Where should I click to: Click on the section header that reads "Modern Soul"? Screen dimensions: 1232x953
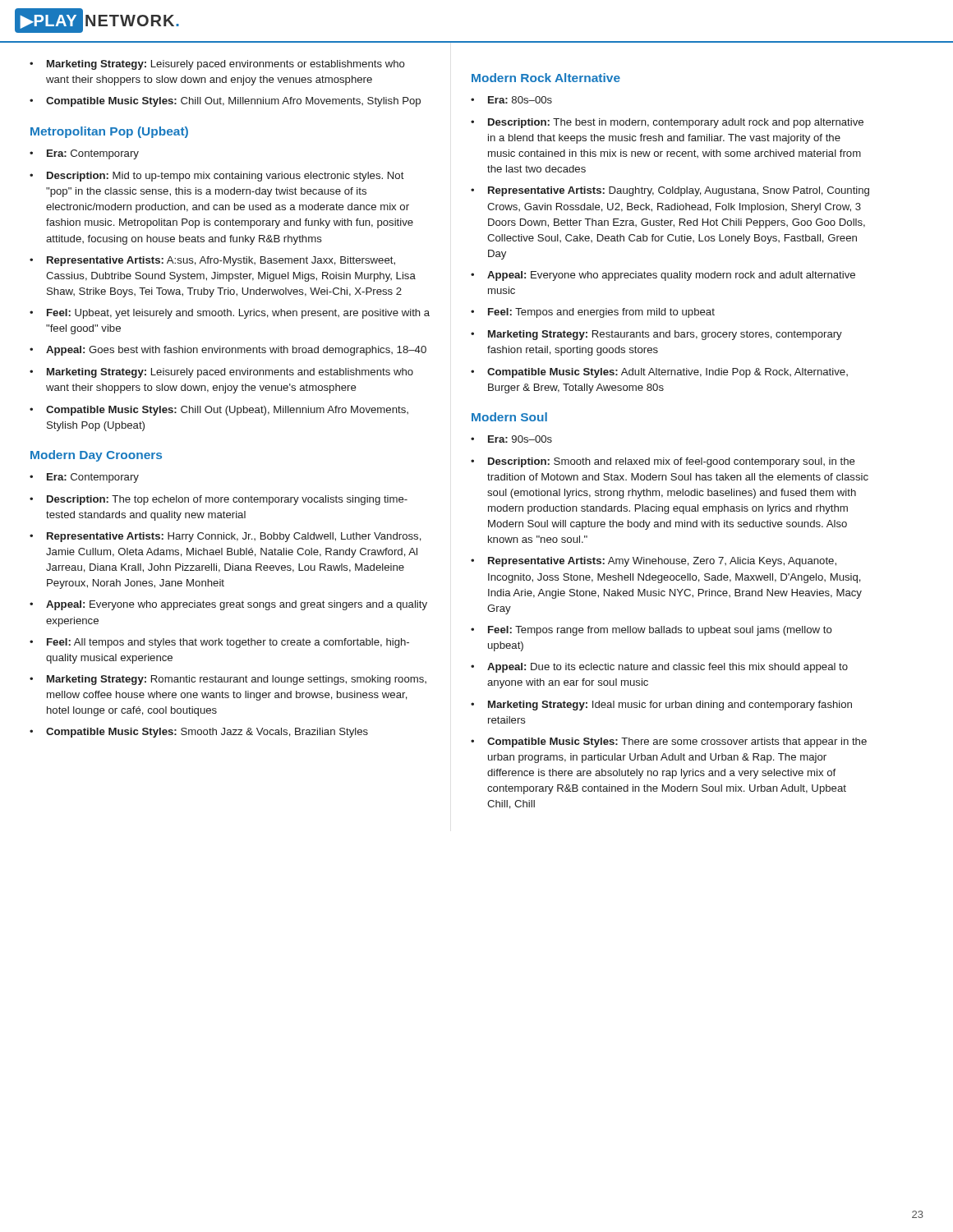(509, 417)
